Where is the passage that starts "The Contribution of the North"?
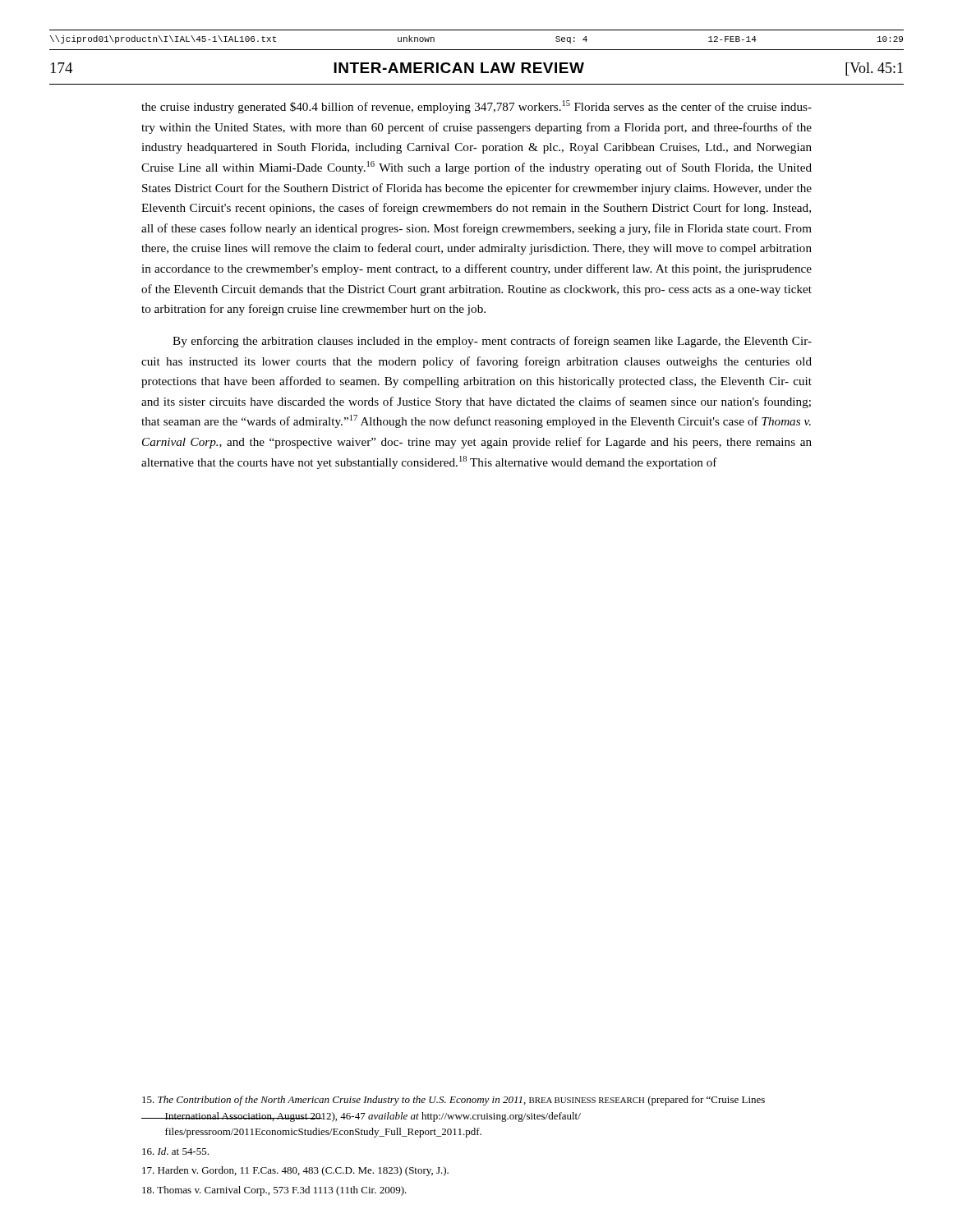 pos(476,1116)
